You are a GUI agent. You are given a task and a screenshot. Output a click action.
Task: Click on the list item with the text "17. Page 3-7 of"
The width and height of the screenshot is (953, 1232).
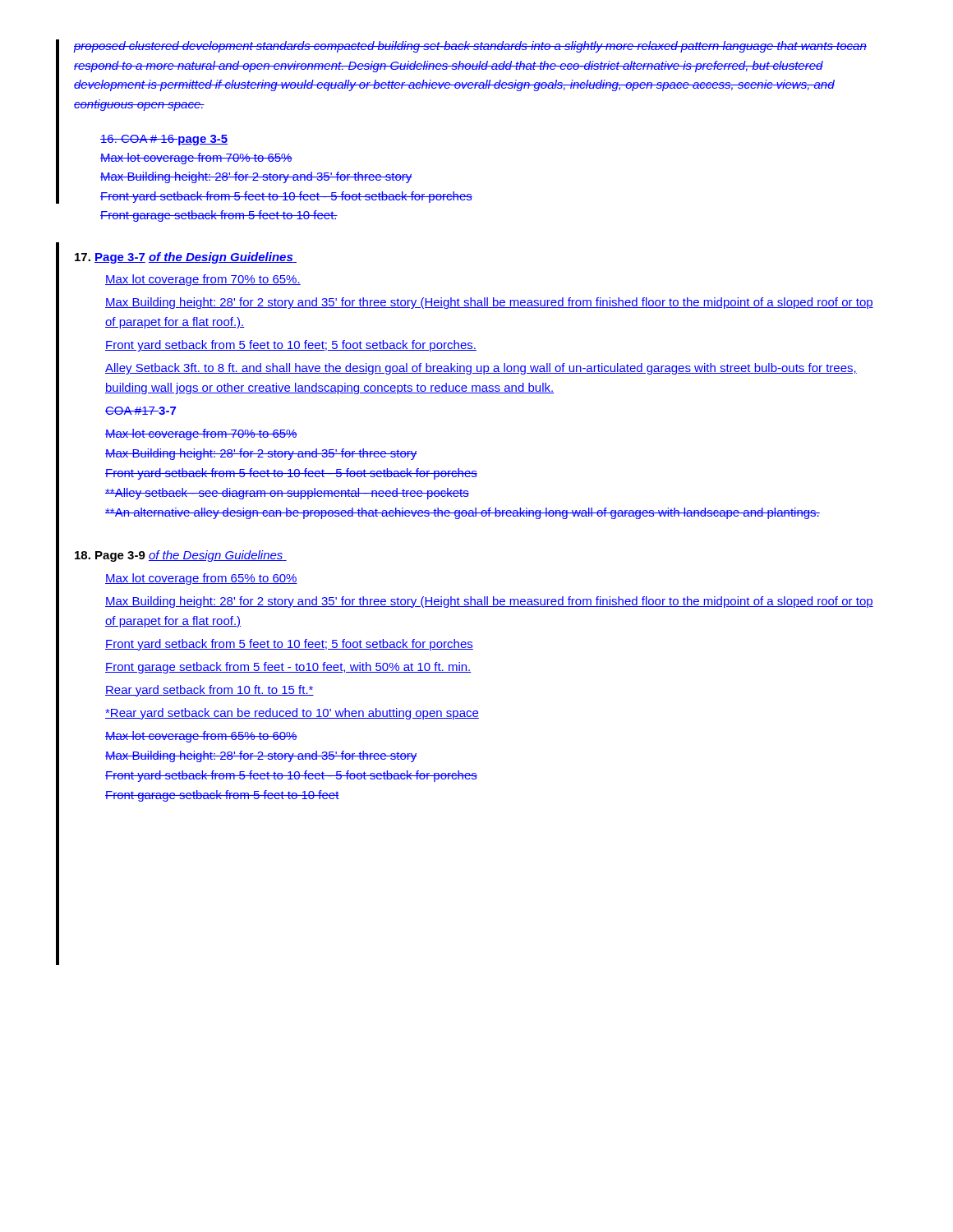pyautogui.click(x=476, y=385)
